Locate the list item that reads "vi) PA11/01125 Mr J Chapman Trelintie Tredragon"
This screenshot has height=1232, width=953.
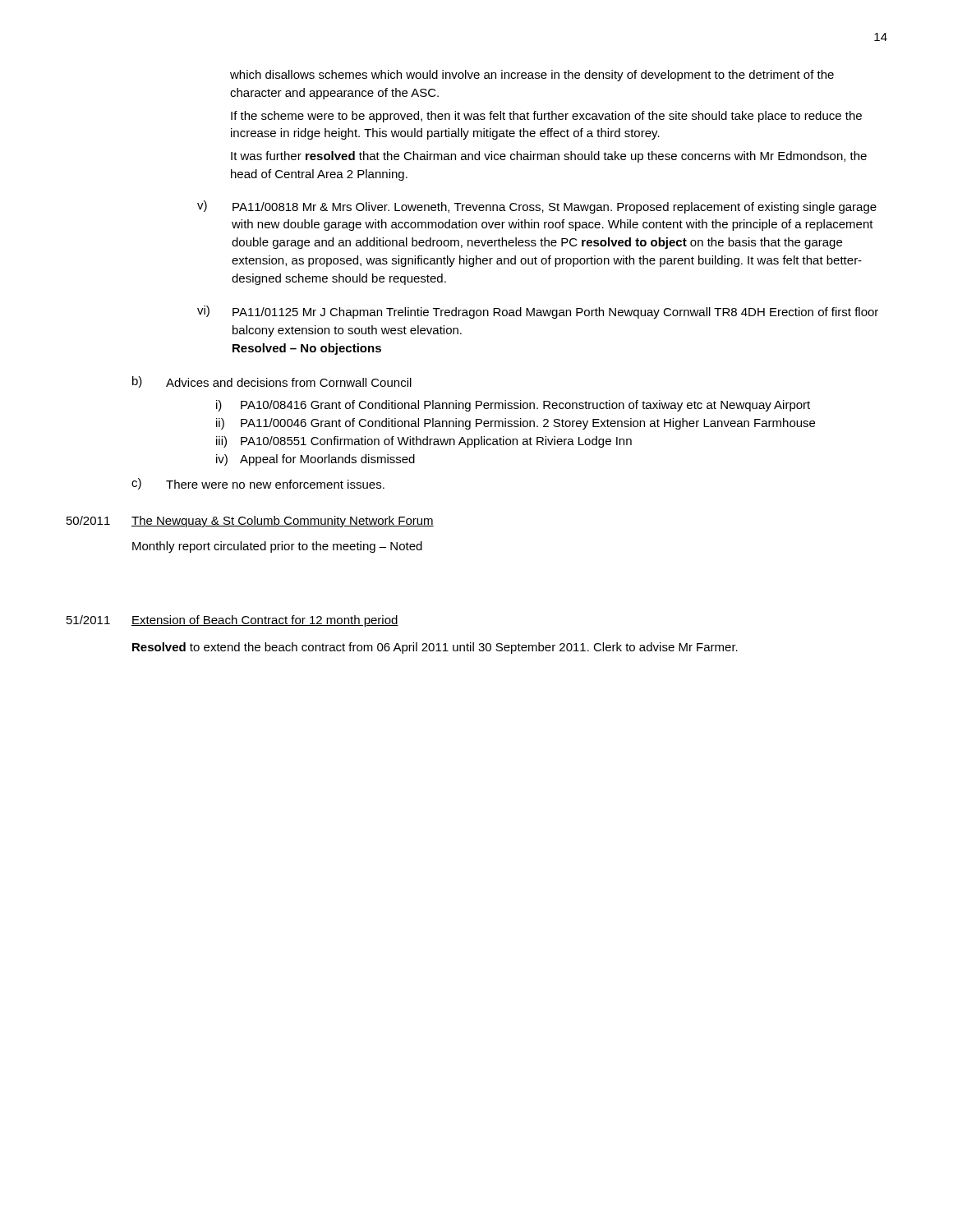[538, 312]
